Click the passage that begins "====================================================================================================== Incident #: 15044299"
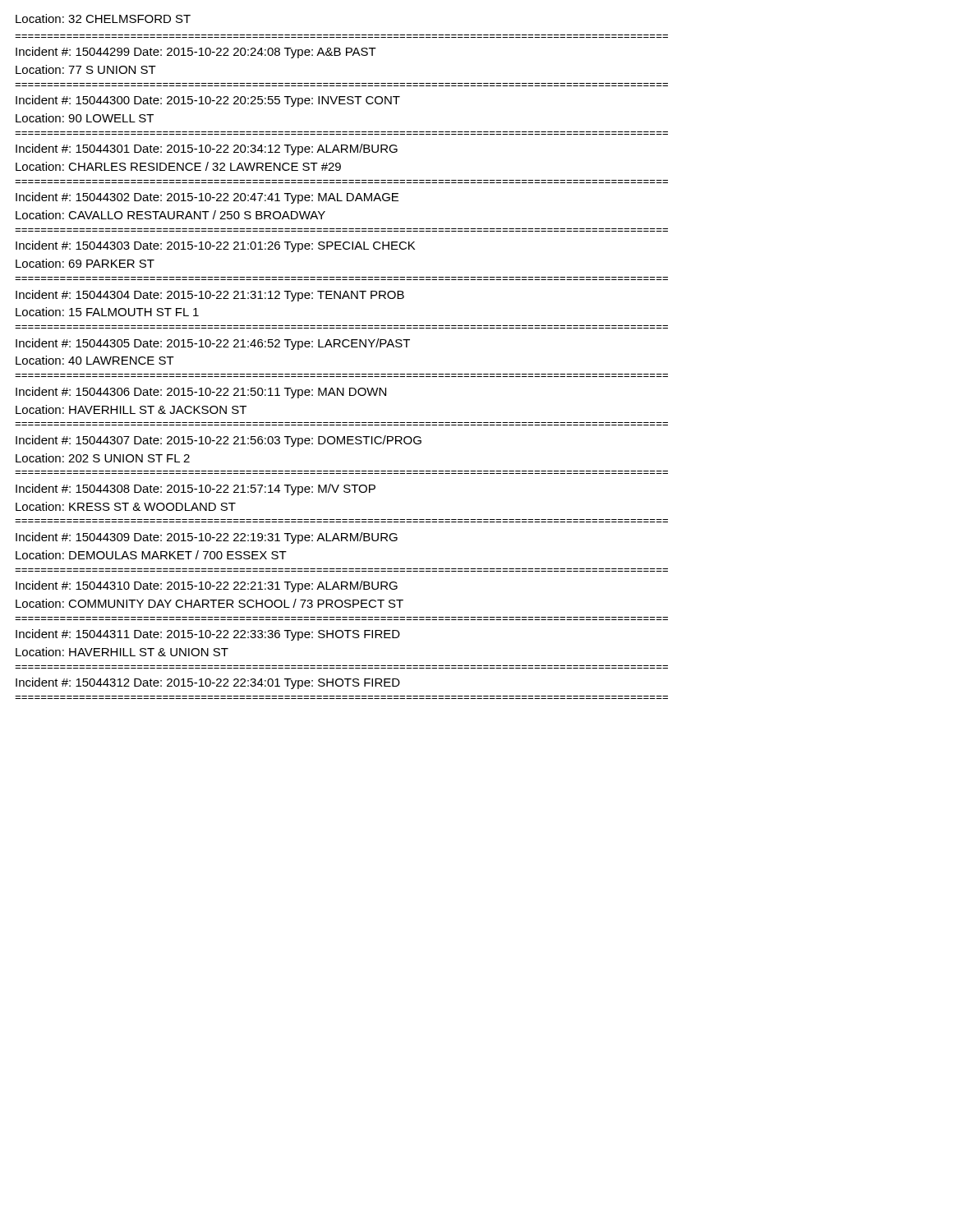 (196, 53)
